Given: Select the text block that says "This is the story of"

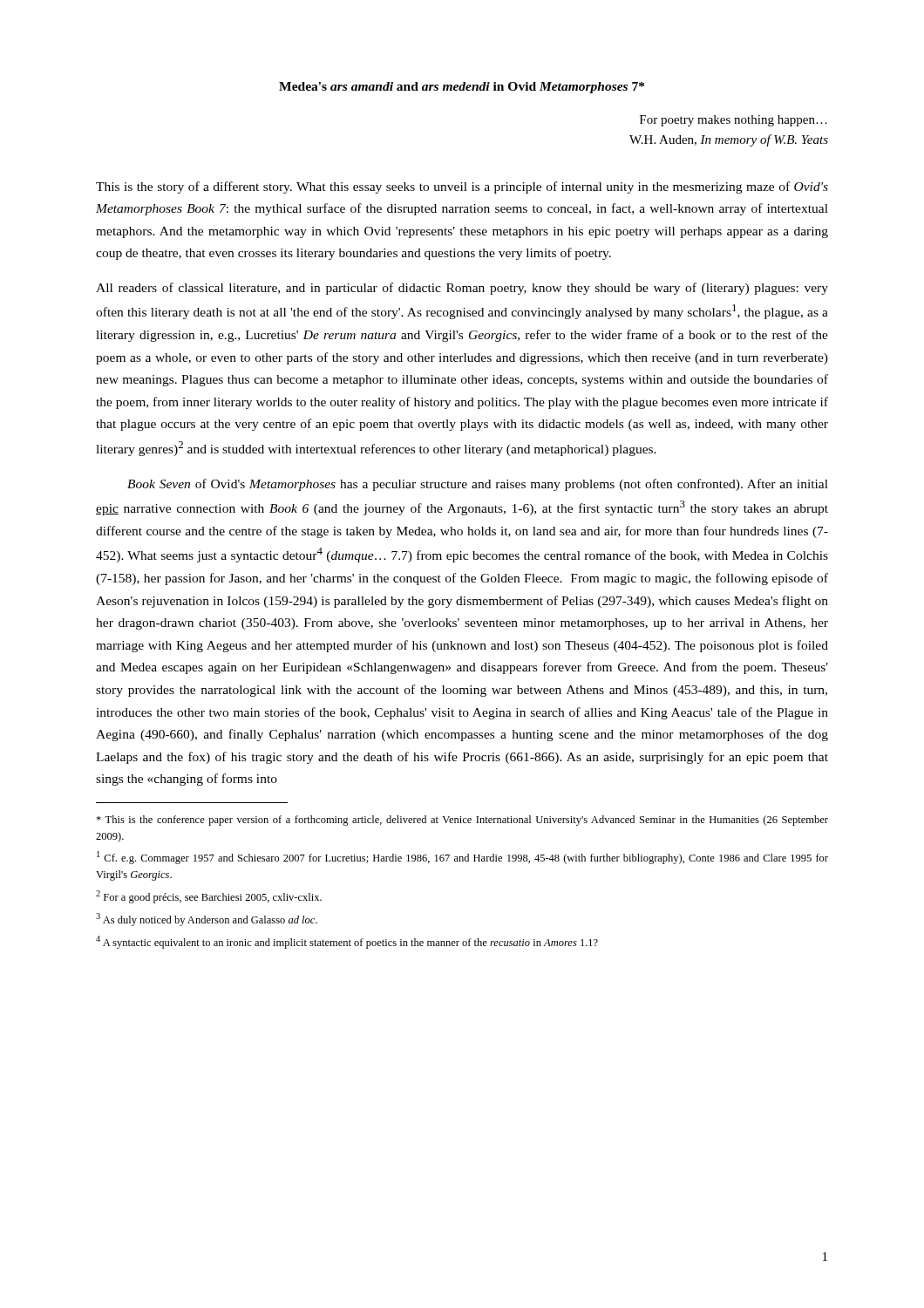Looking at the screenshot, I should [462, 219].
